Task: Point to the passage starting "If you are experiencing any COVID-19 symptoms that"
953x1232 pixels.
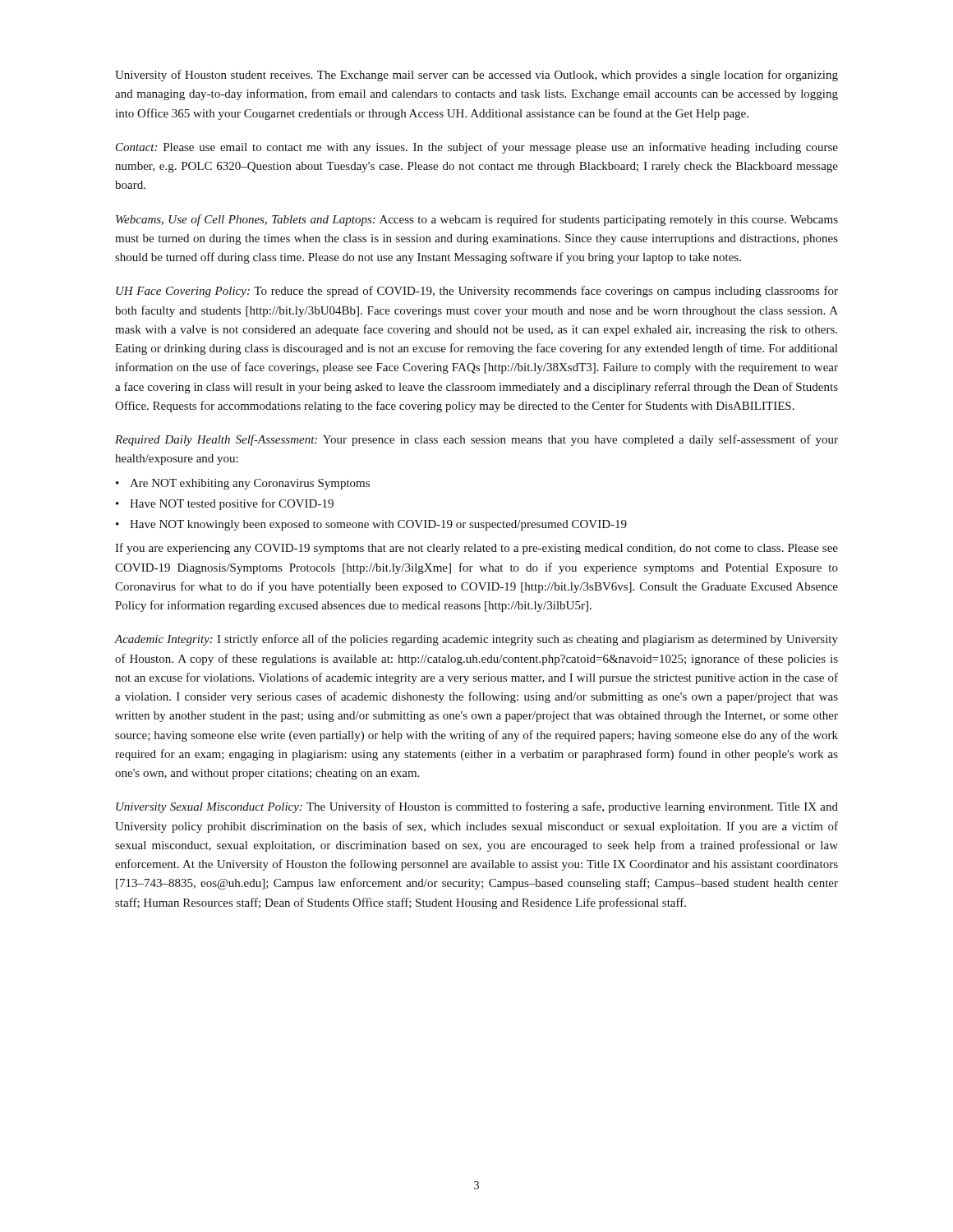Action: 476,577
